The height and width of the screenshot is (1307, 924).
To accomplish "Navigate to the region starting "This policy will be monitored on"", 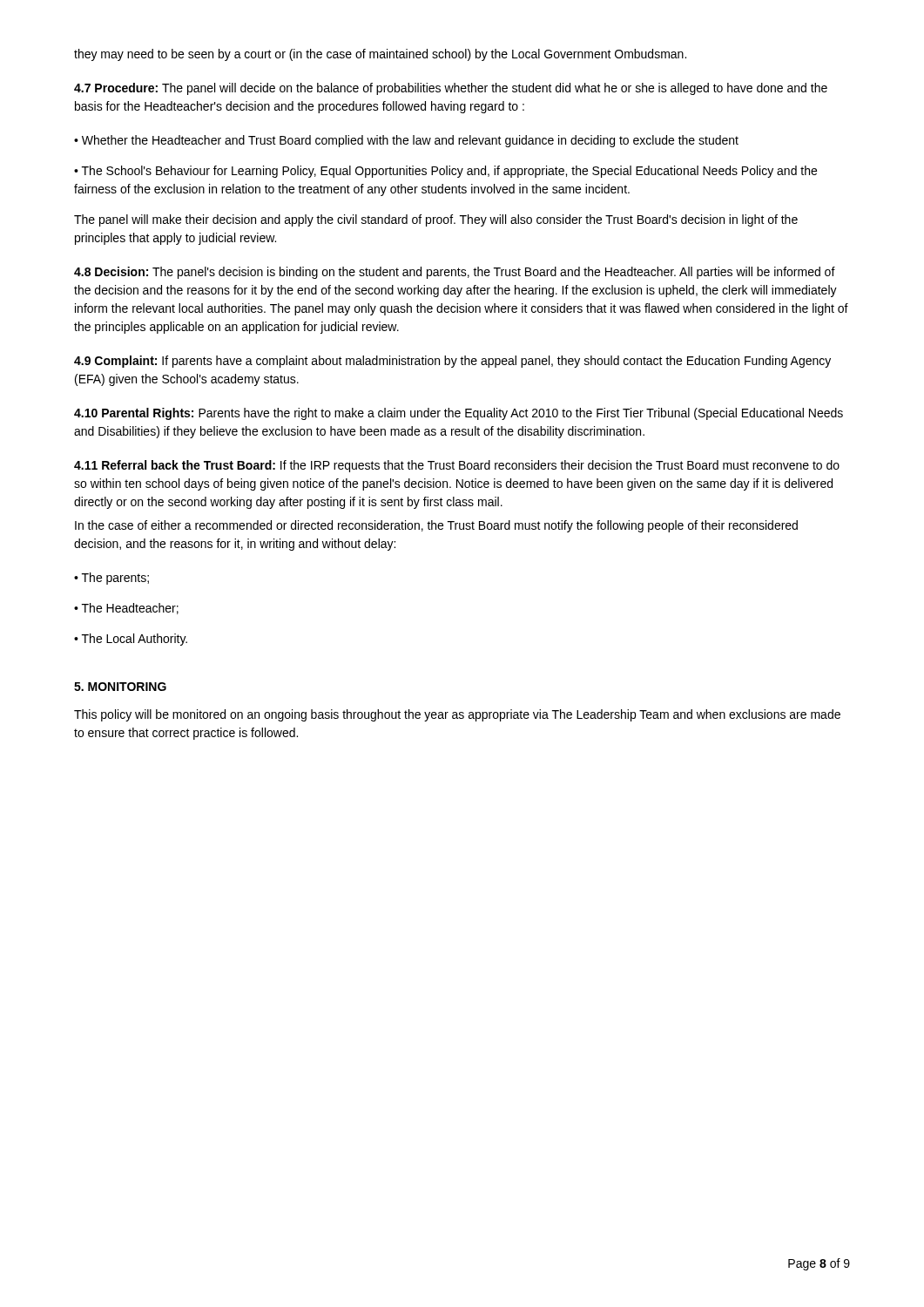I will point(462,724).
